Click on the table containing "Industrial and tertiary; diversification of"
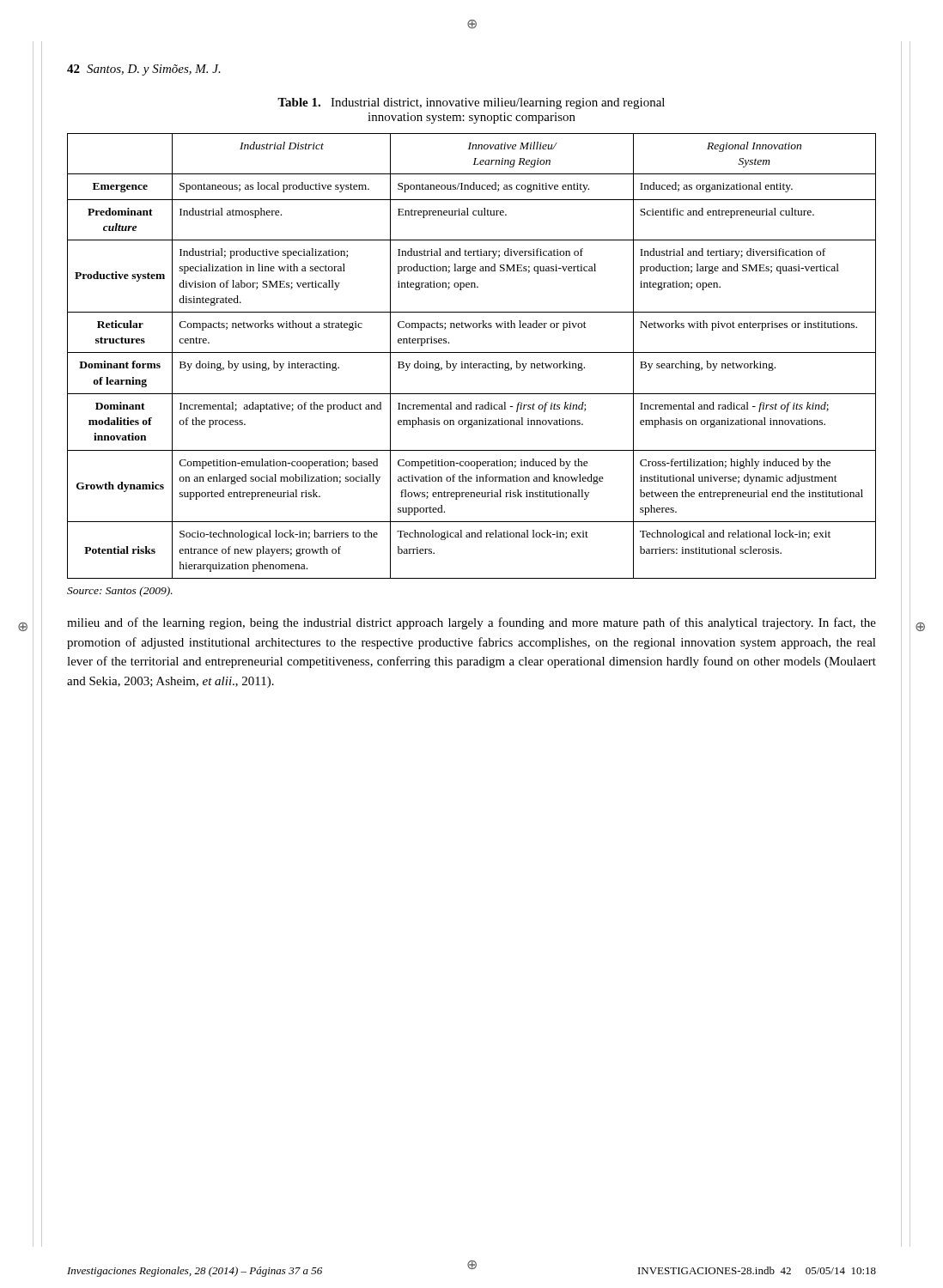 (472, 356)
